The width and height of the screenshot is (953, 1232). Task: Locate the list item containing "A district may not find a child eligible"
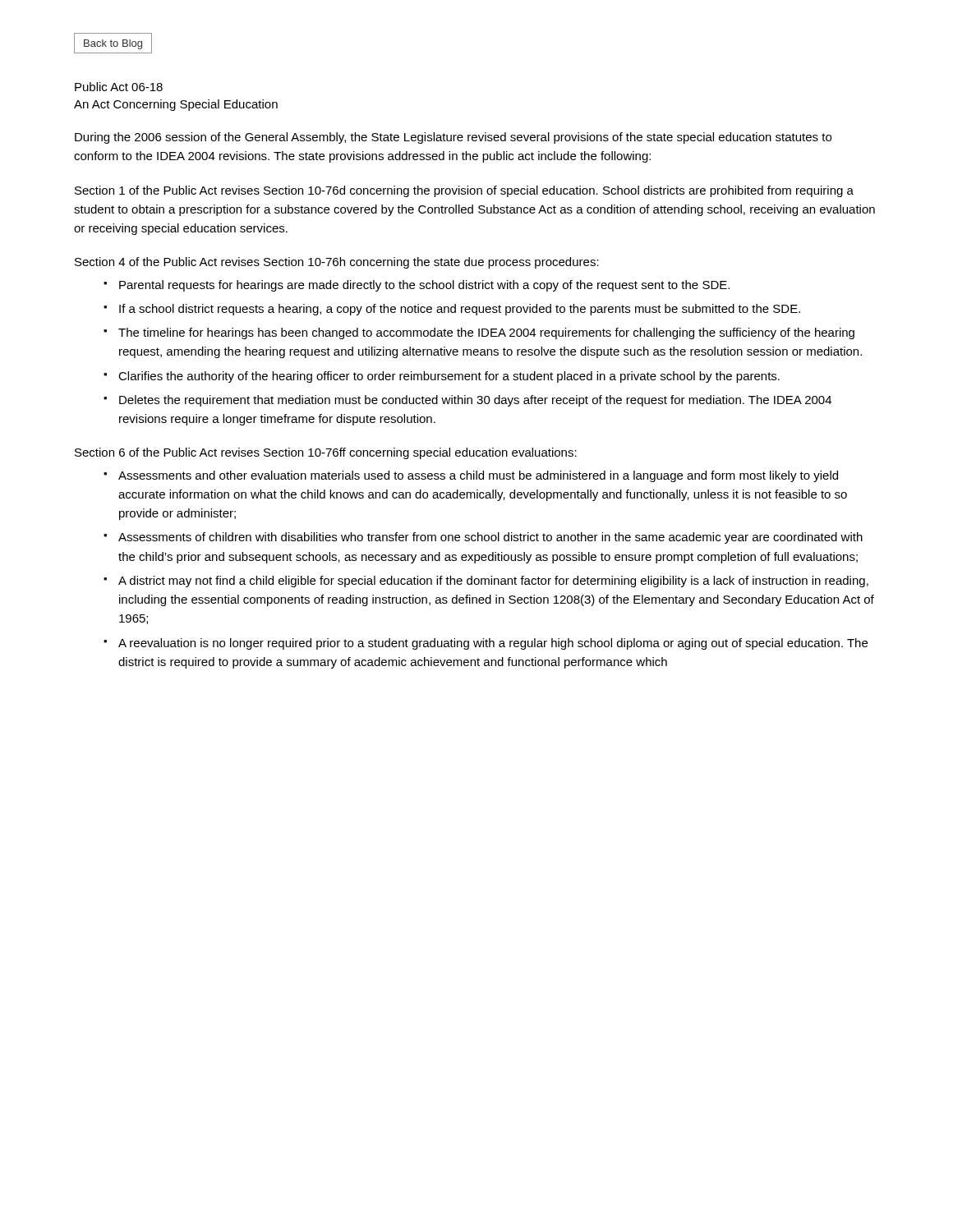(496, 599)
